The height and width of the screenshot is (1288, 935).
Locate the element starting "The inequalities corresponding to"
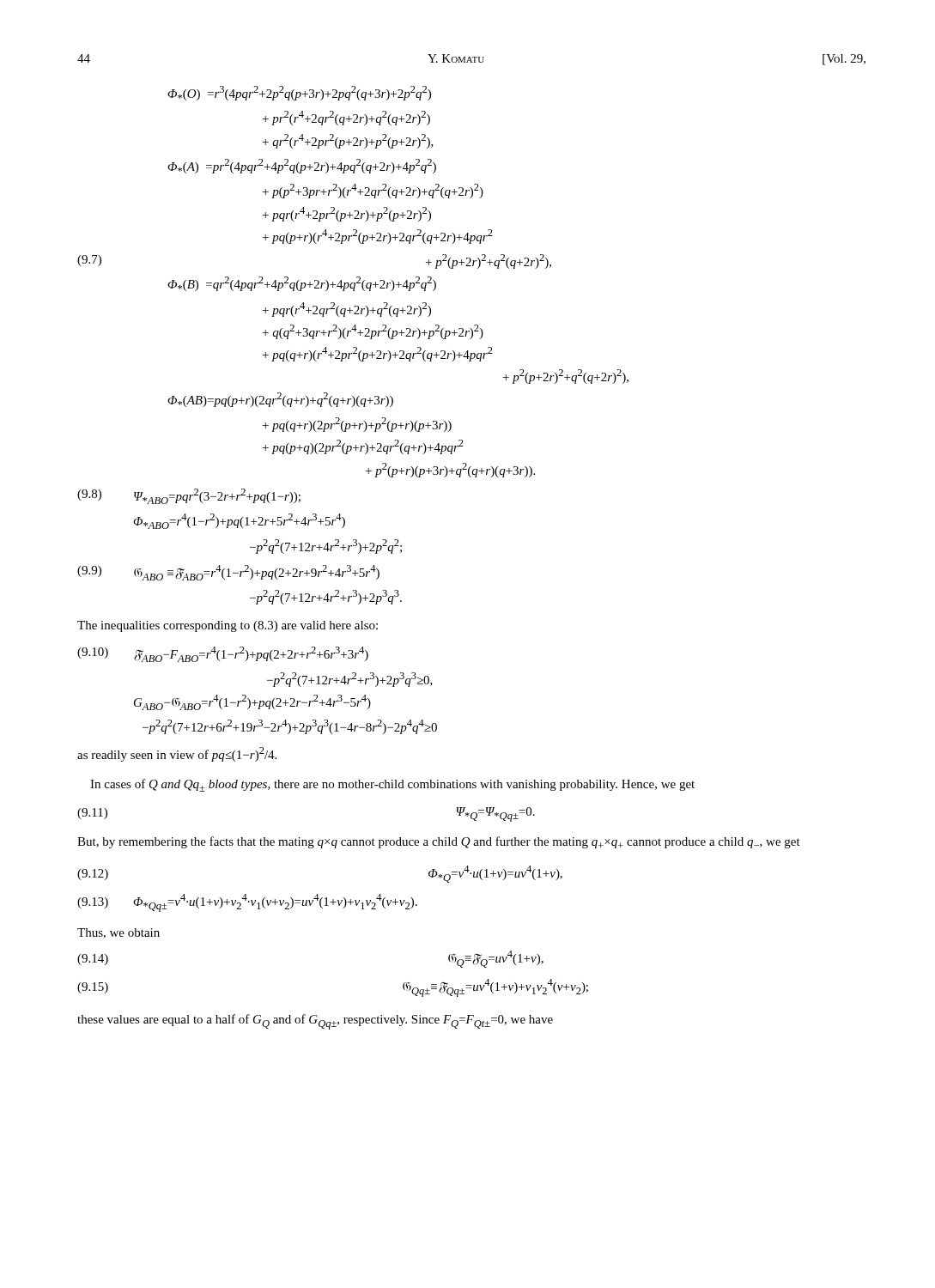pos(228,625)
